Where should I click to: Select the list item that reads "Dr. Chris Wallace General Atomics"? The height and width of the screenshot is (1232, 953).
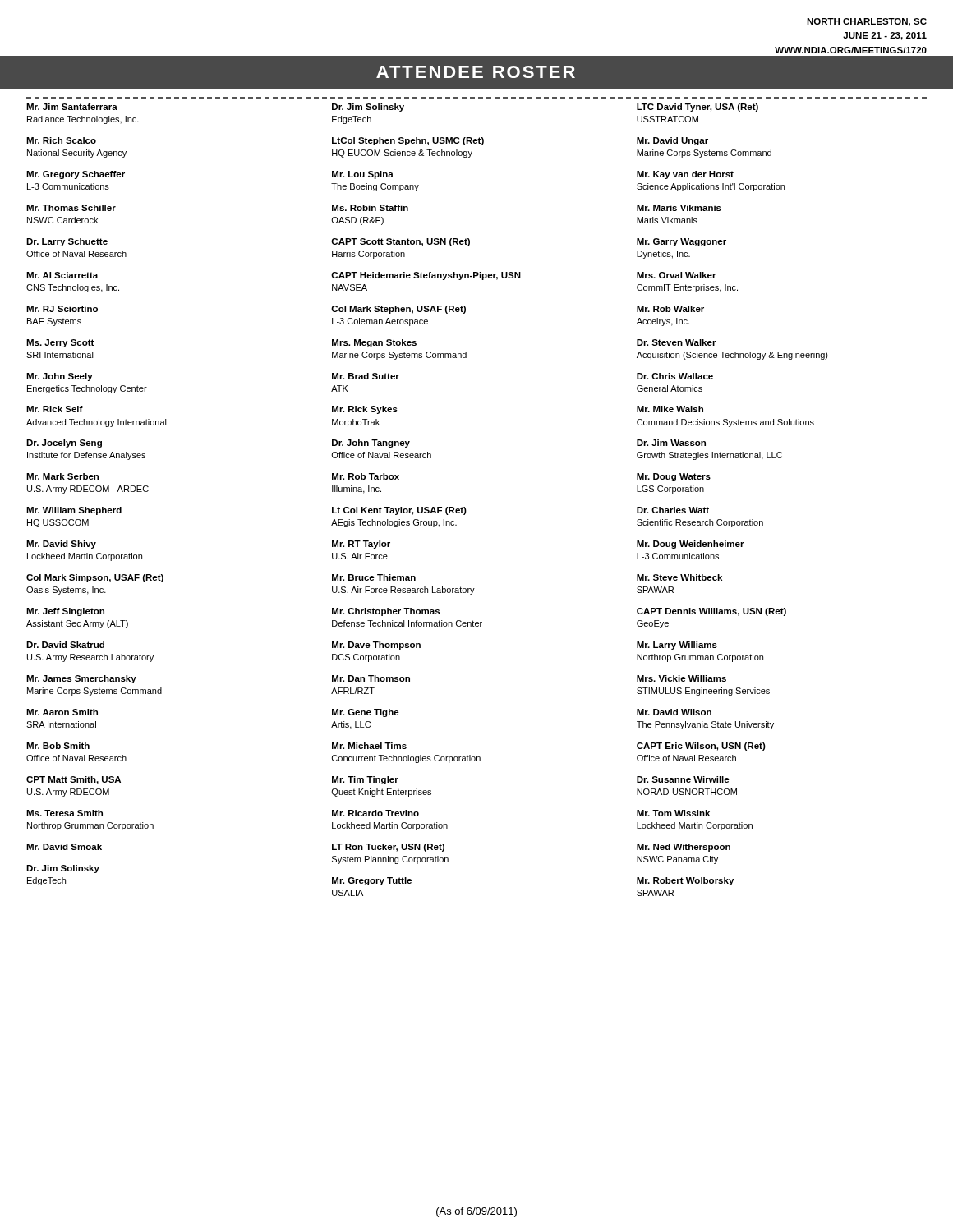tap(675, 376)
